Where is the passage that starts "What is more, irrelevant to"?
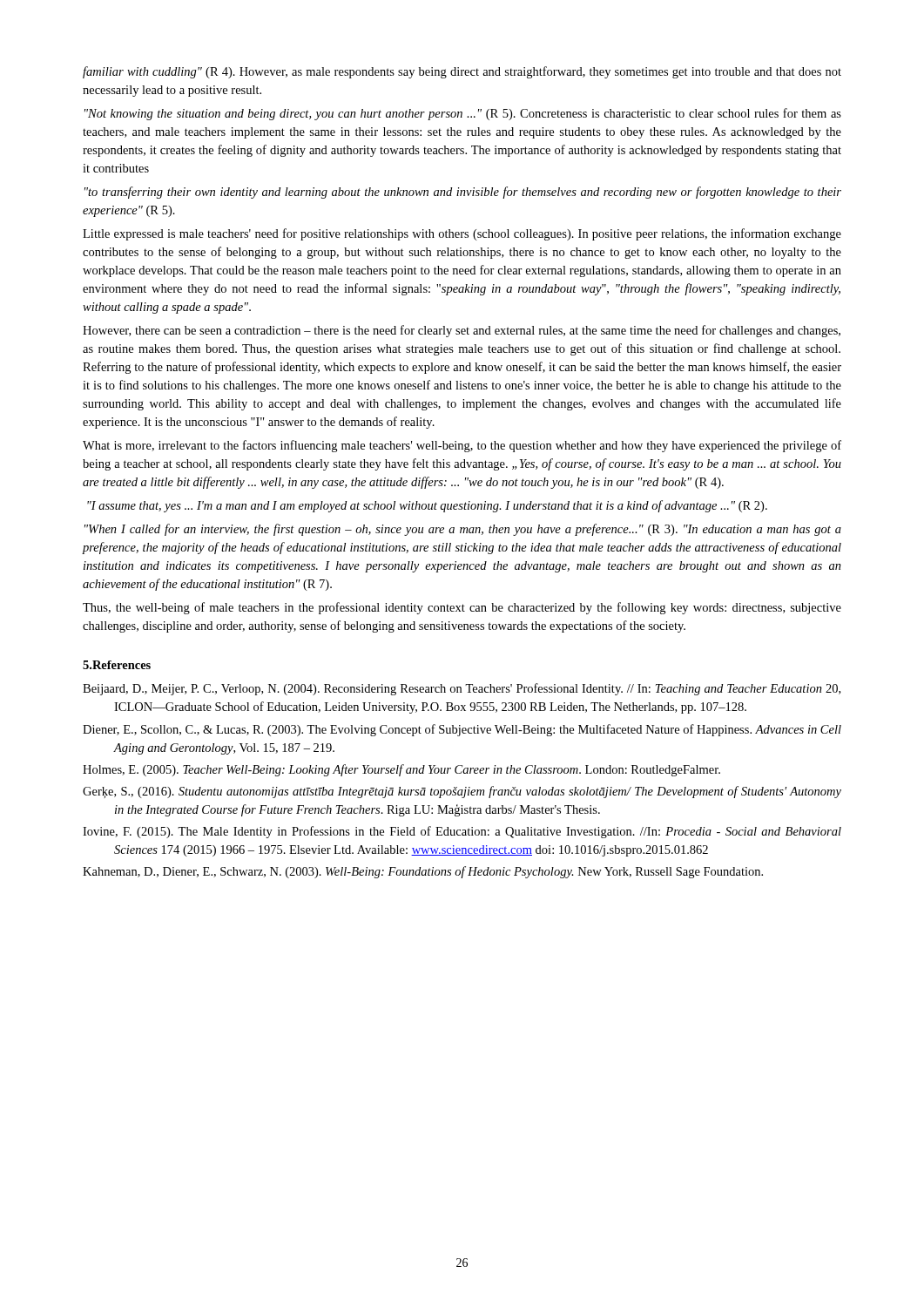924x1307 pixels. (x=462, y=464)
